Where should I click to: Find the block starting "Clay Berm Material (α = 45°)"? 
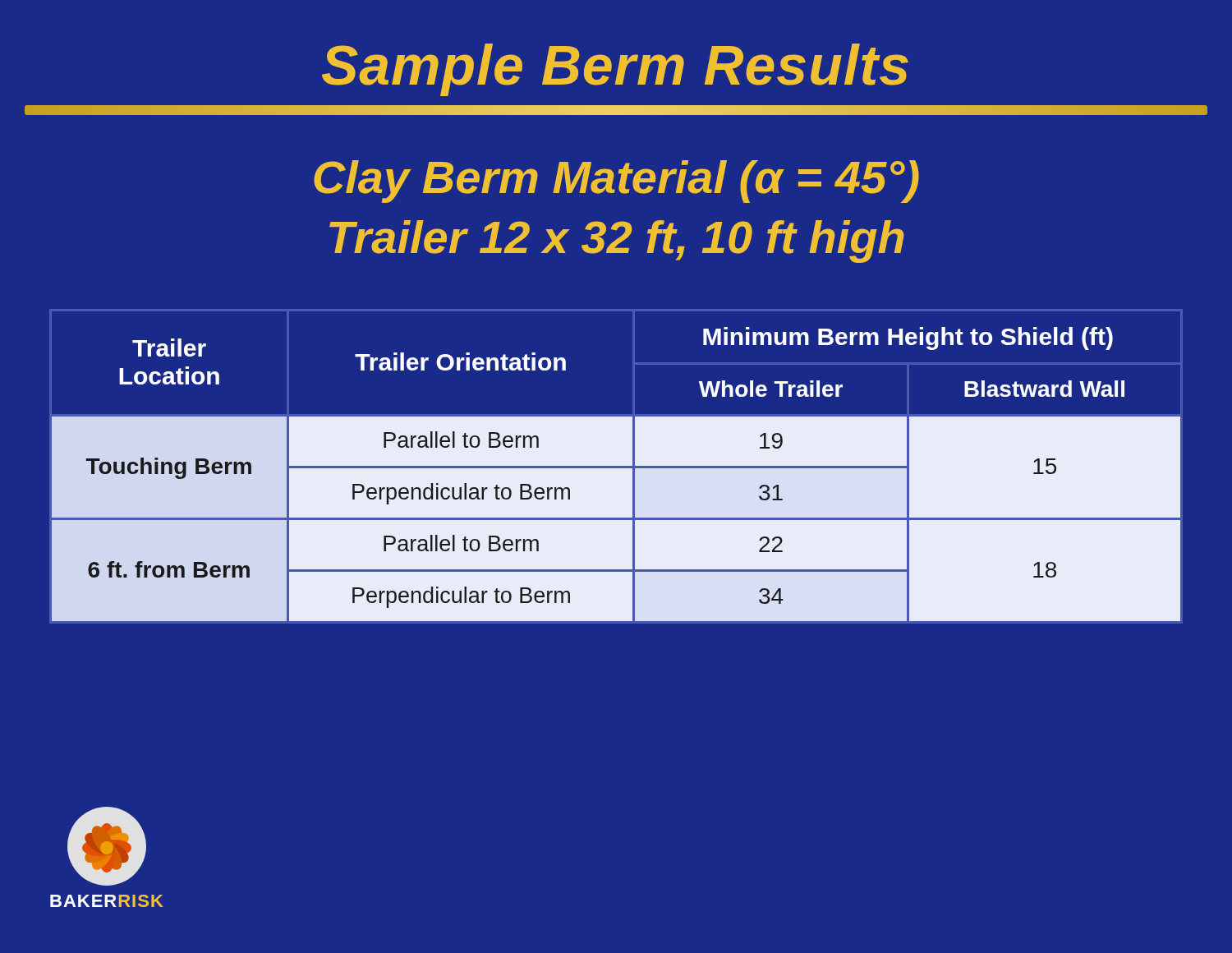tap(616, 208)
